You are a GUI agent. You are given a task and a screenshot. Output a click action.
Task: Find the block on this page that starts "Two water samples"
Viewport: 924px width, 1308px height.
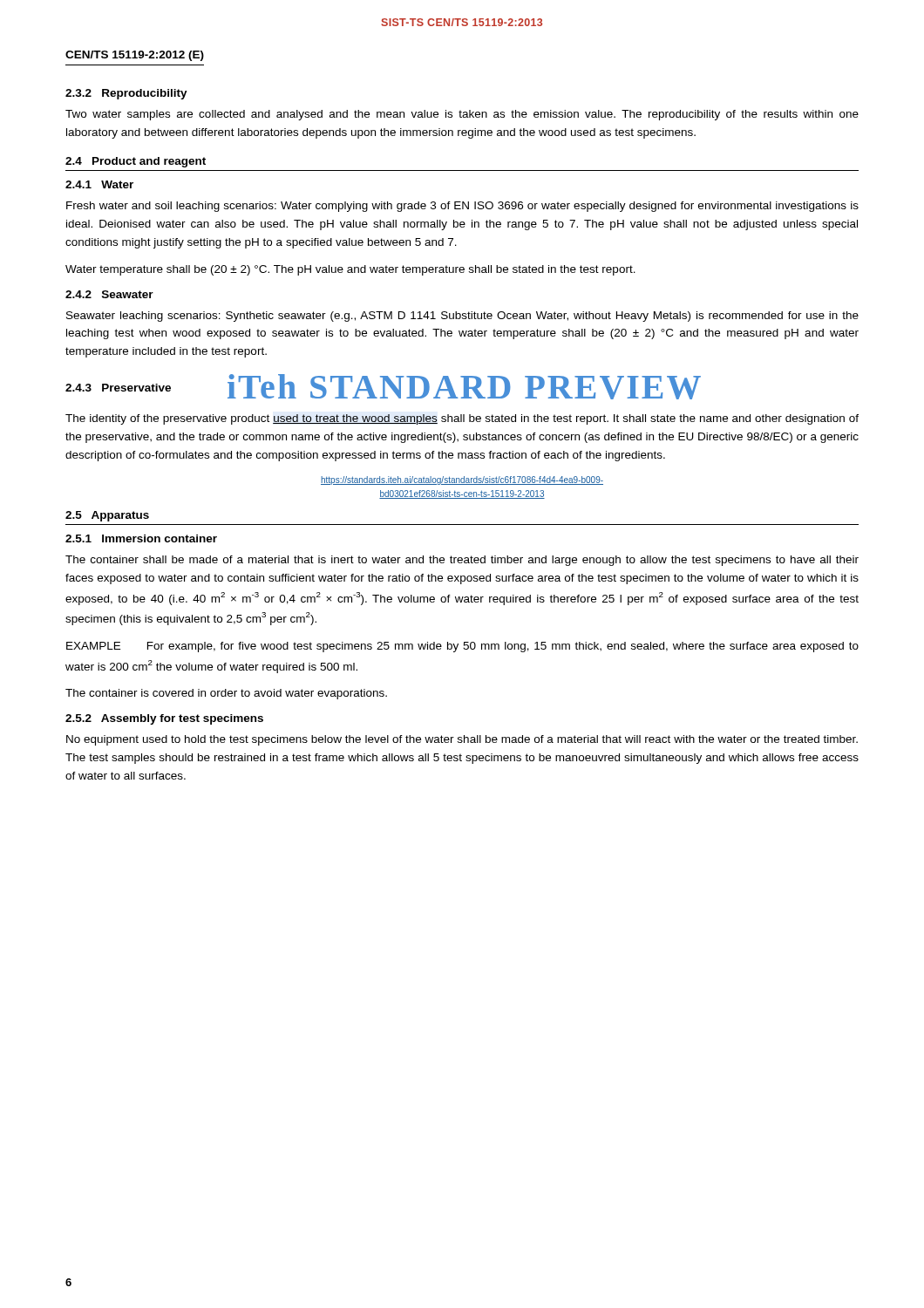click(x=462, y=124)
